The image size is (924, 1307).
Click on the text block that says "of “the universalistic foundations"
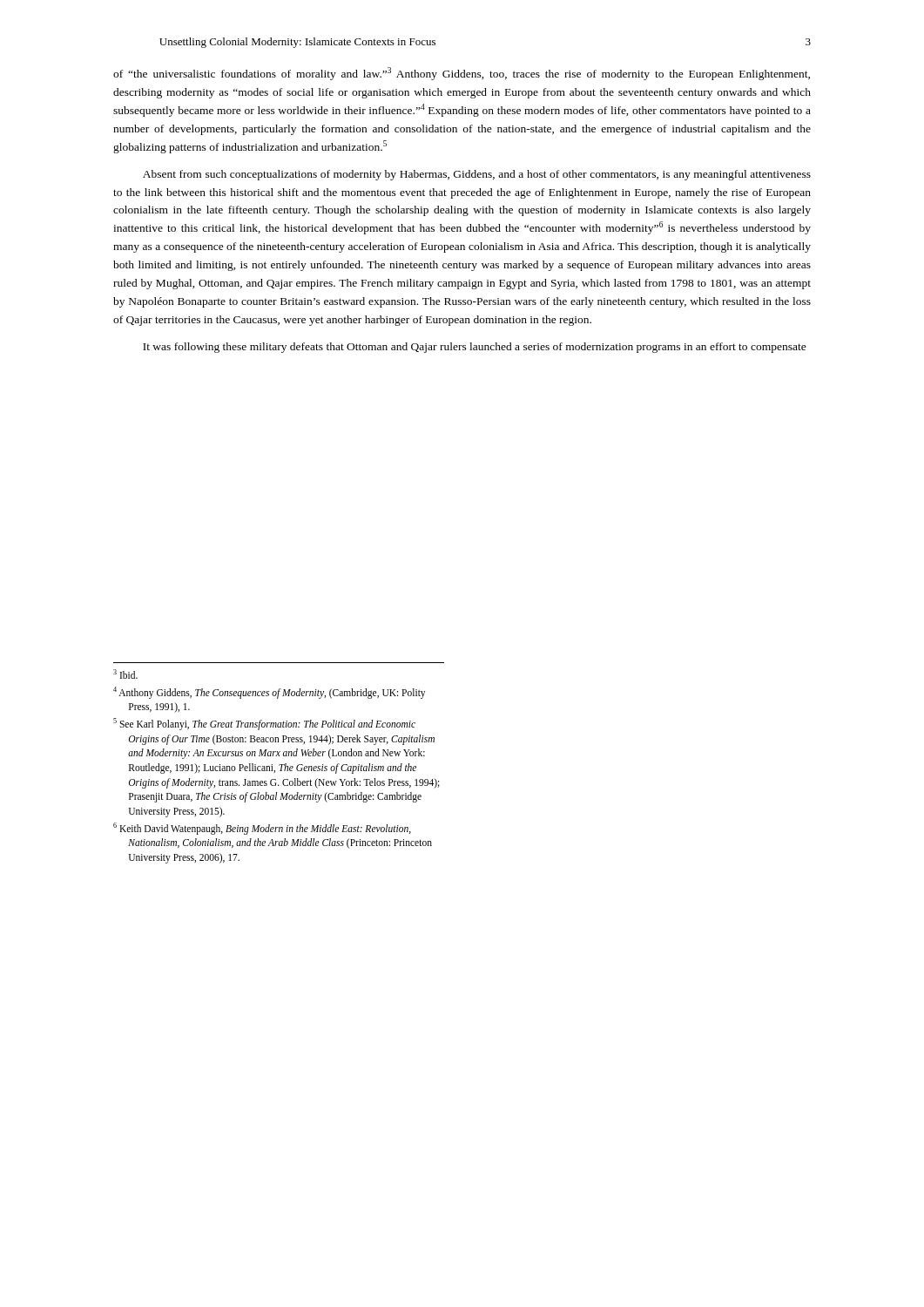(x=462, y=109)
